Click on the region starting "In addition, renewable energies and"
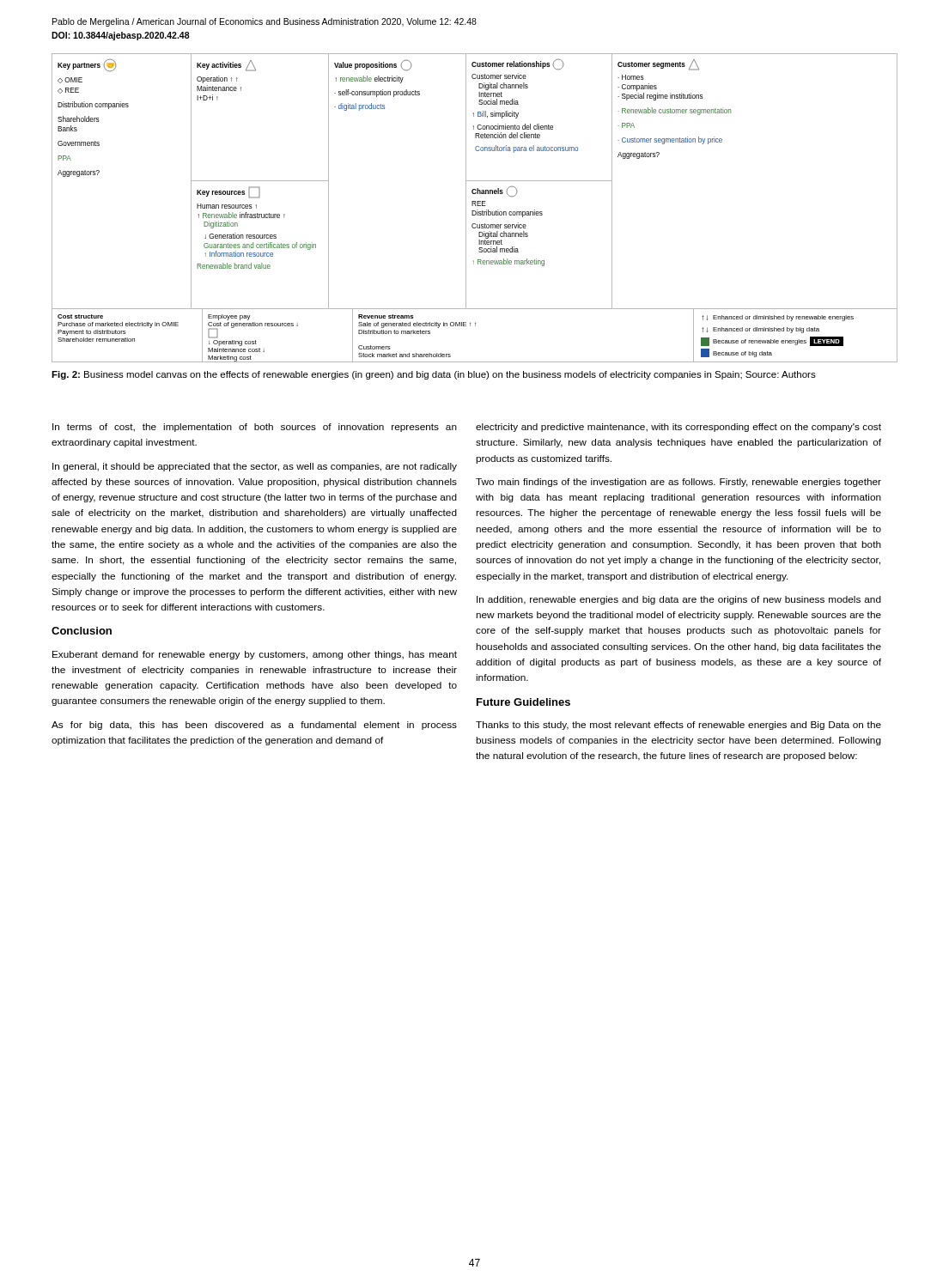 (678, 638)
